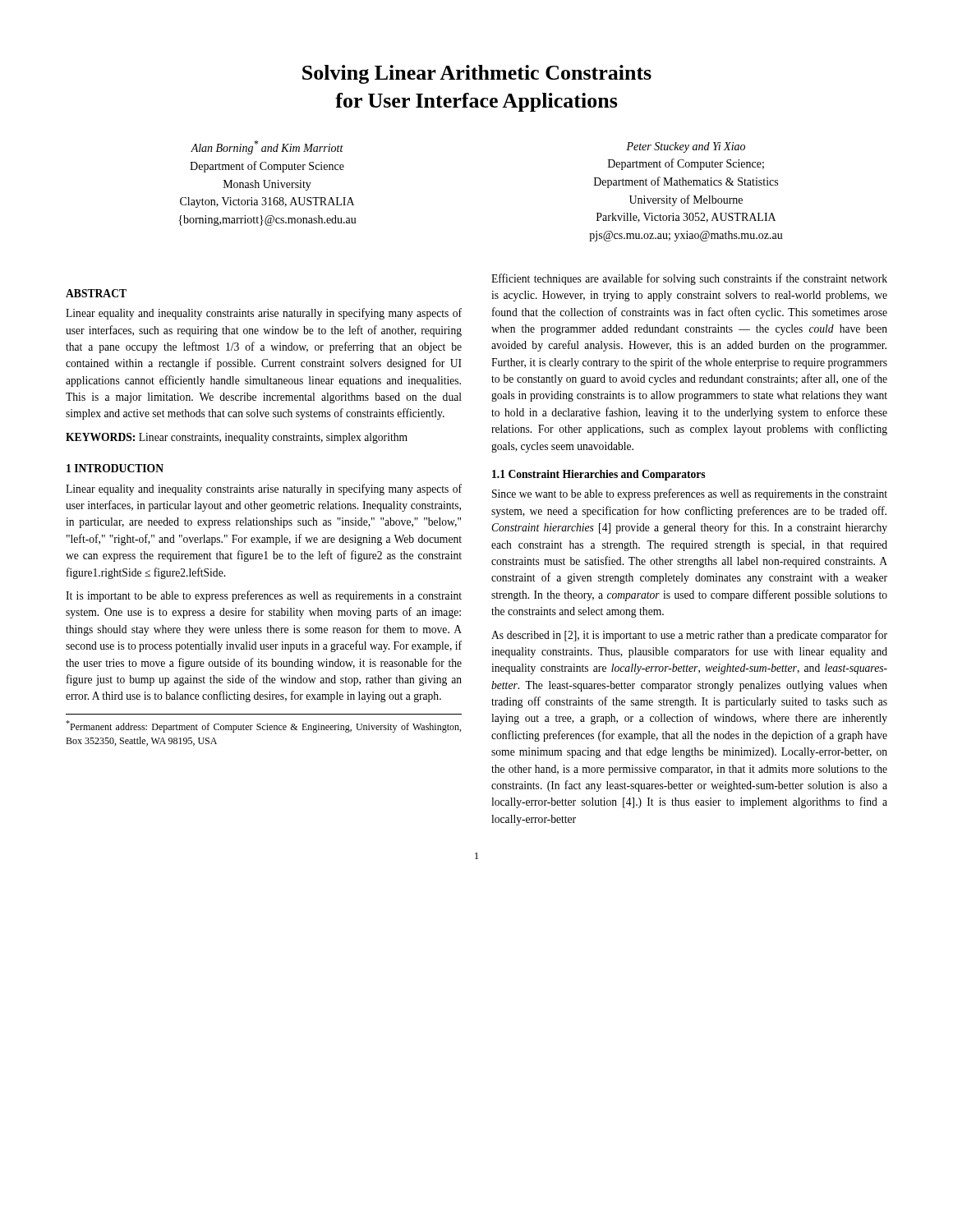Click where it says "1.1 Constraint Hierarchies and Comparators"
953x1232 pixels.
coord(598,474)
